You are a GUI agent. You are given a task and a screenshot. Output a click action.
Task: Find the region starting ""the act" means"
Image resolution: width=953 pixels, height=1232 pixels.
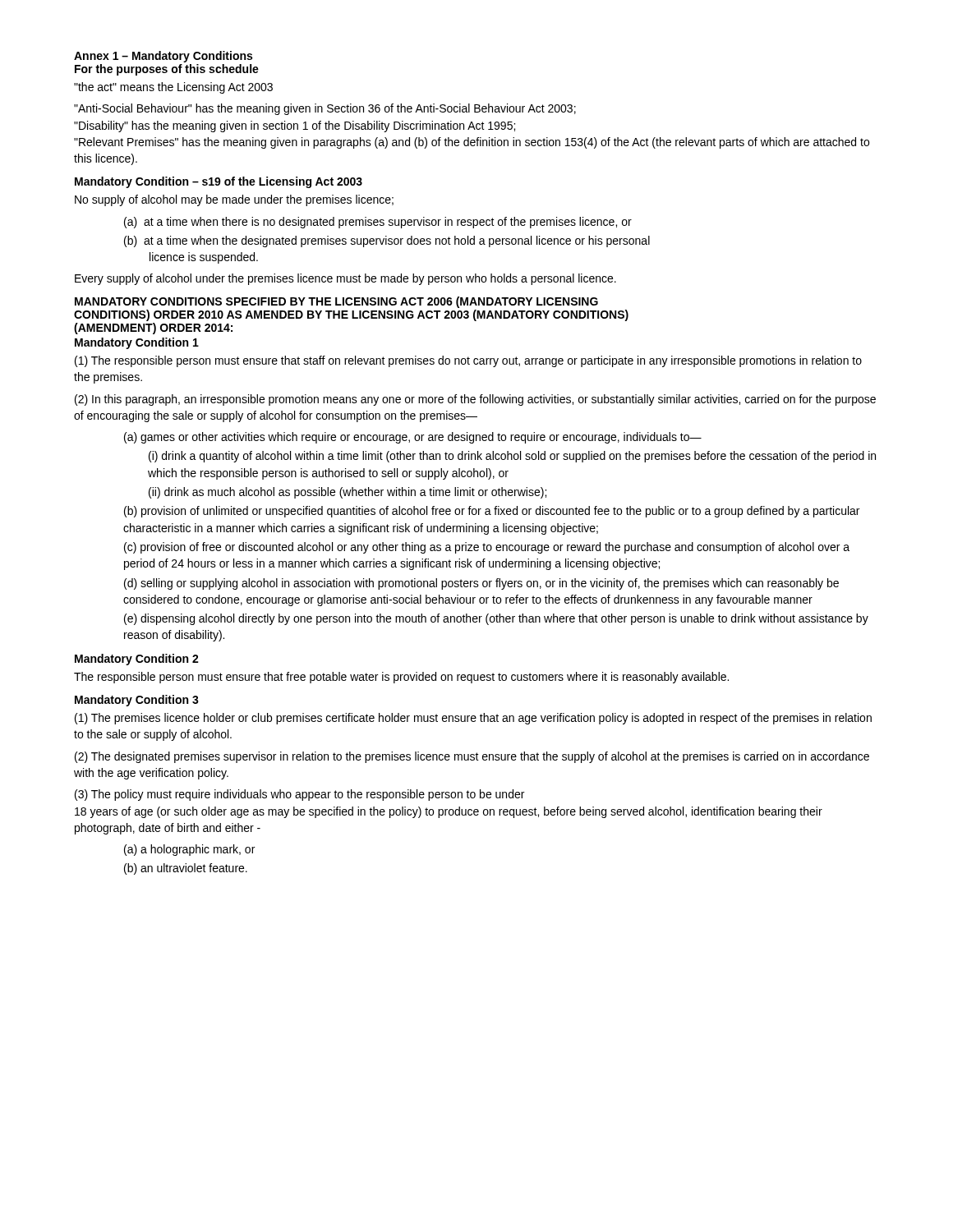coord(174,87)
